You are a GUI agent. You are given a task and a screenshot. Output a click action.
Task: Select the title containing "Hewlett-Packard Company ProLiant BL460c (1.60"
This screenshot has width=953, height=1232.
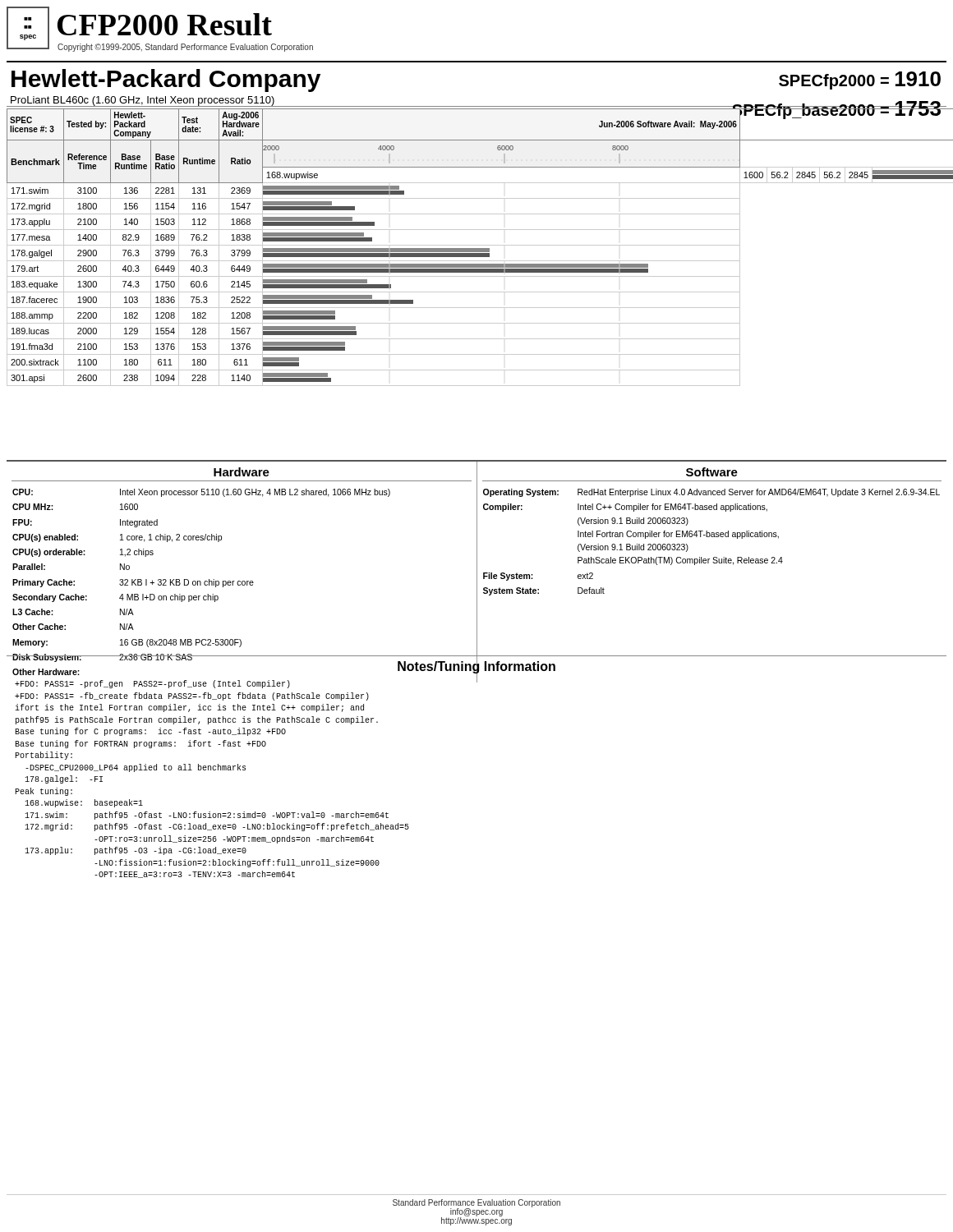[165, 81]
